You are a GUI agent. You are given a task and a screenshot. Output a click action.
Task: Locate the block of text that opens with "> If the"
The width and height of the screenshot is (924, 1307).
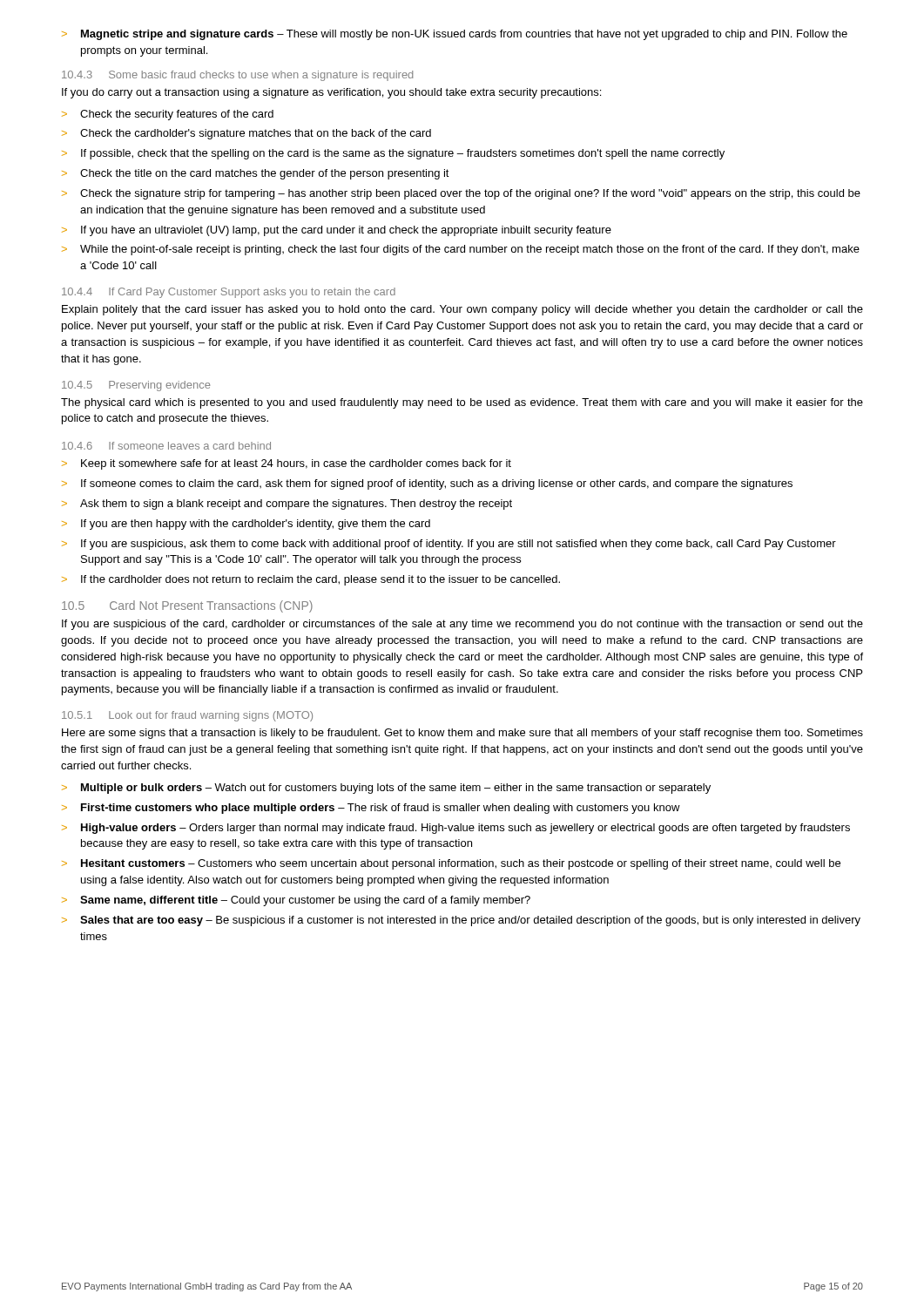[x=462, y=580]
